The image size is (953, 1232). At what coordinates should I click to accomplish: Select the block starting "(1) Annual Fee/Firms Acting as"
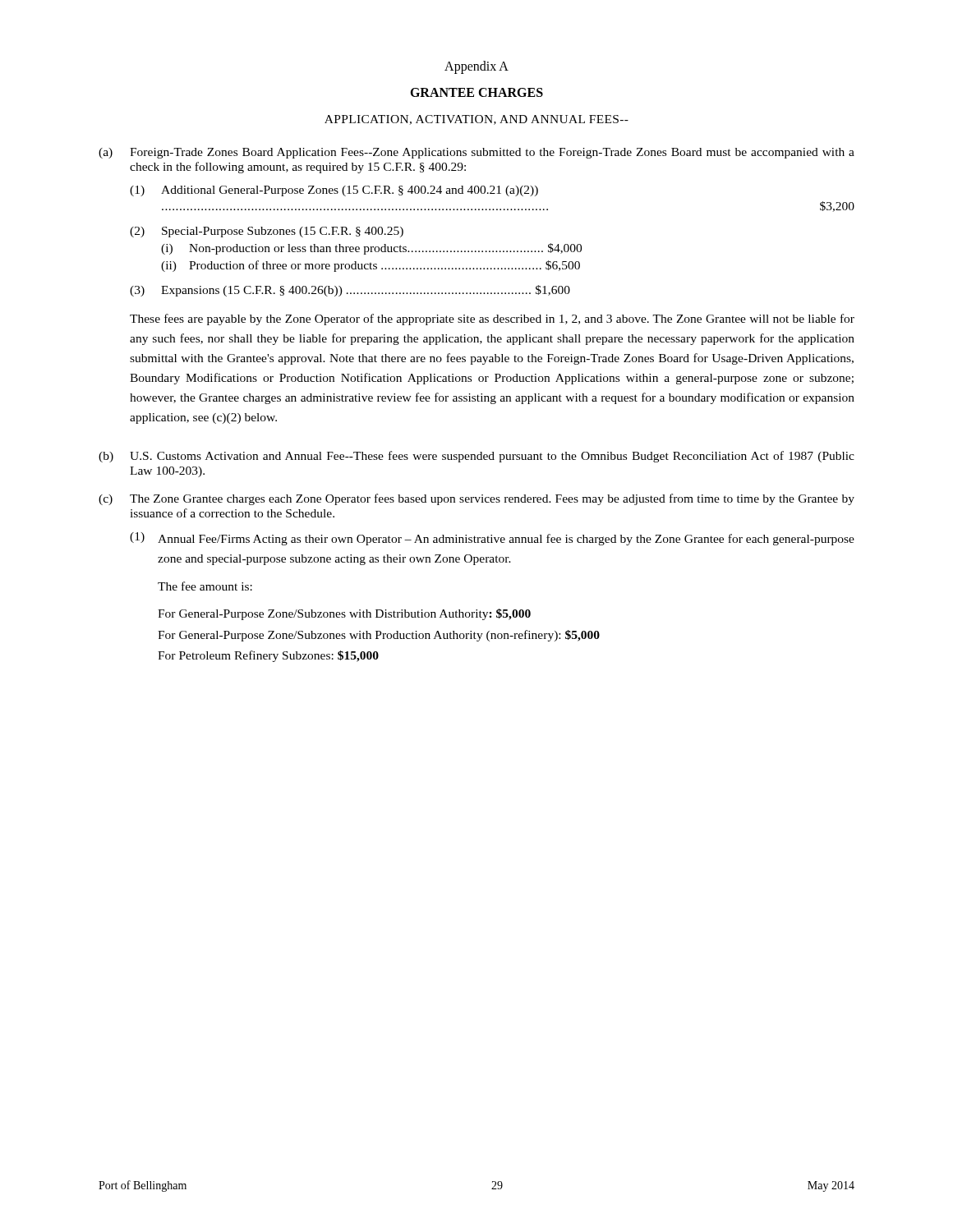coord(492,549)
